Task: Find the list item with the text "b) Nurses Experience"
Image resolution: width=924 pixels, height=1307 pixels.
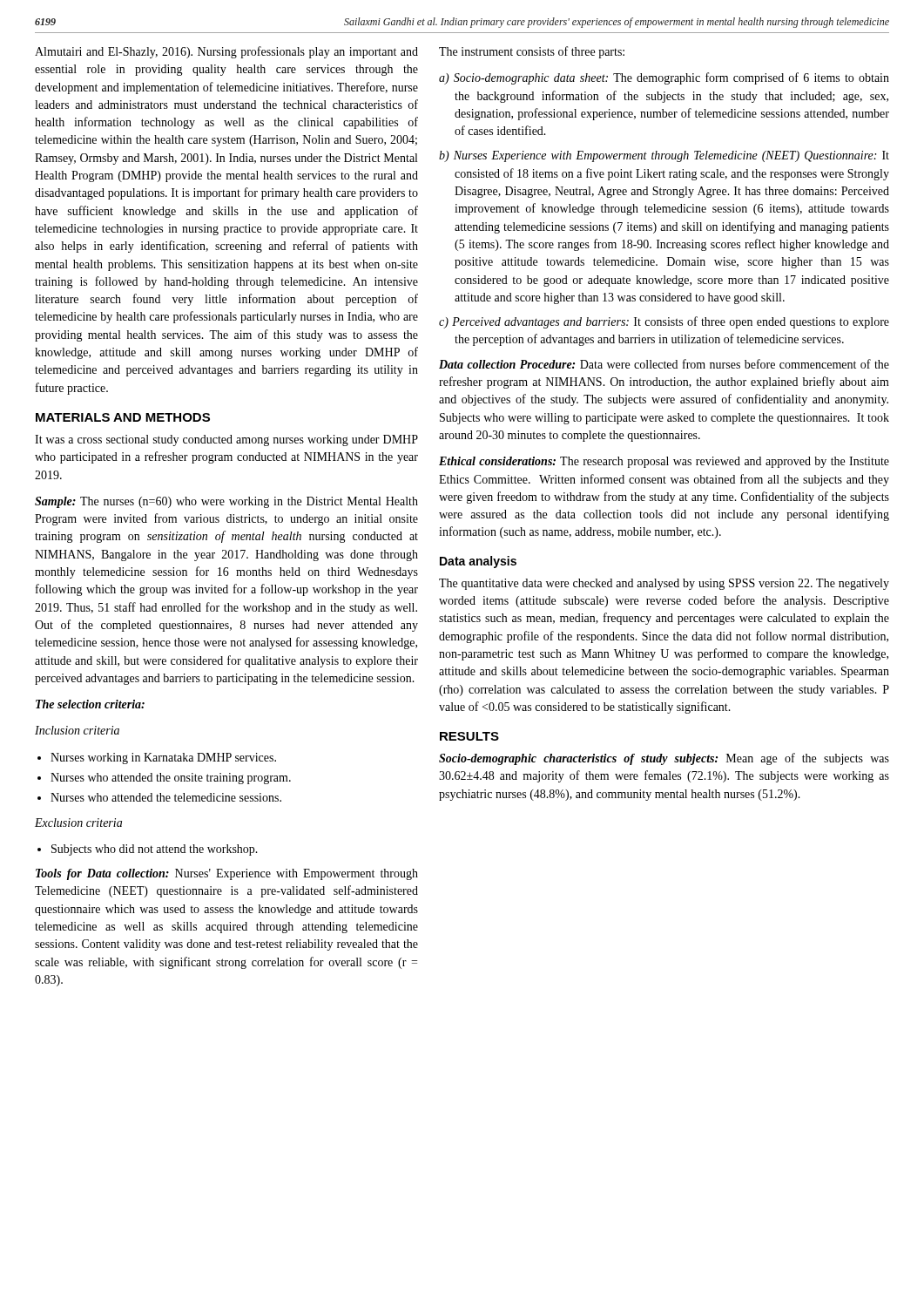Action: (x=664, y=227)
